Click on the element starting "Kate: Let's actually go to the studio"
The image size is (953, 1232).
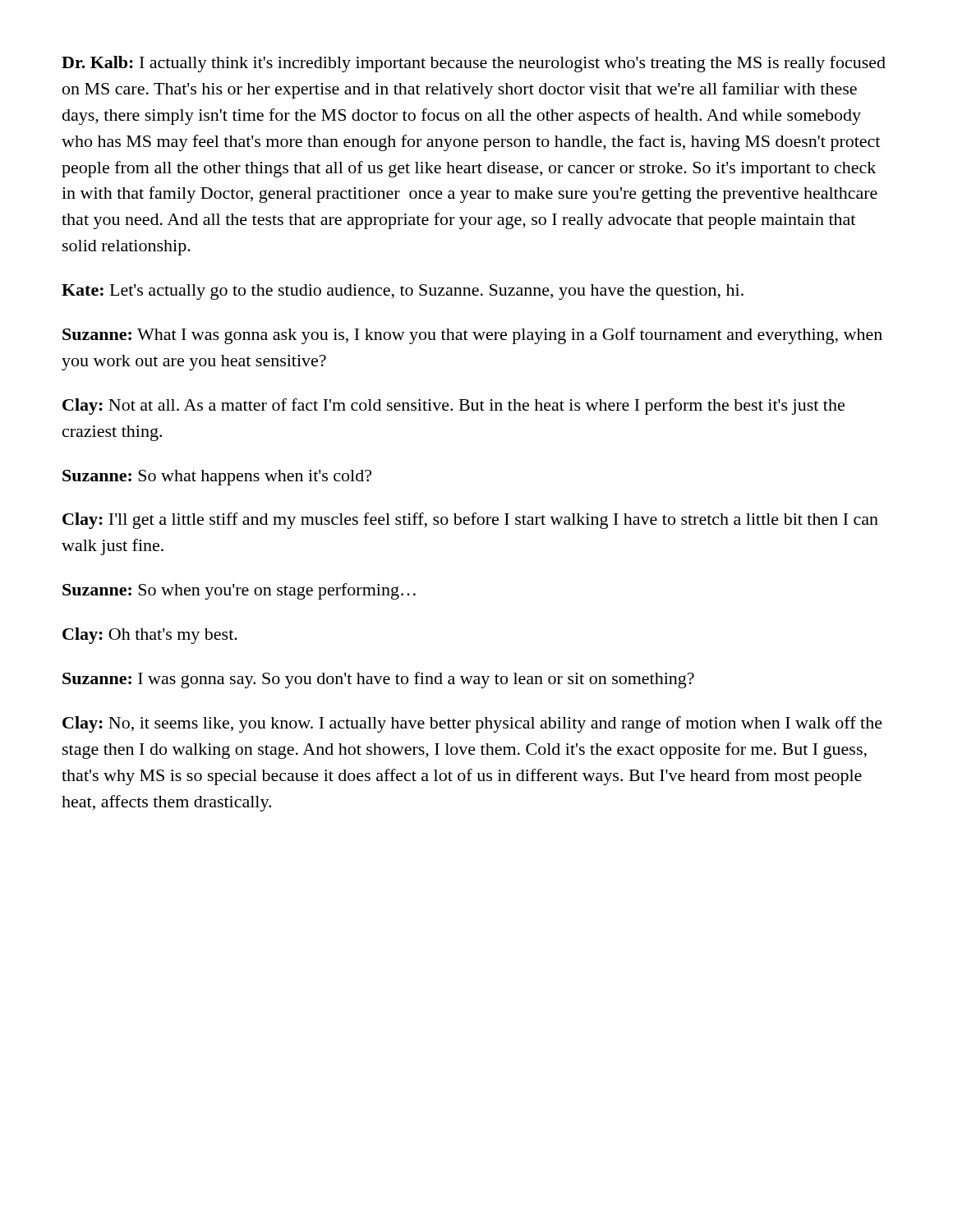(403, 290)
